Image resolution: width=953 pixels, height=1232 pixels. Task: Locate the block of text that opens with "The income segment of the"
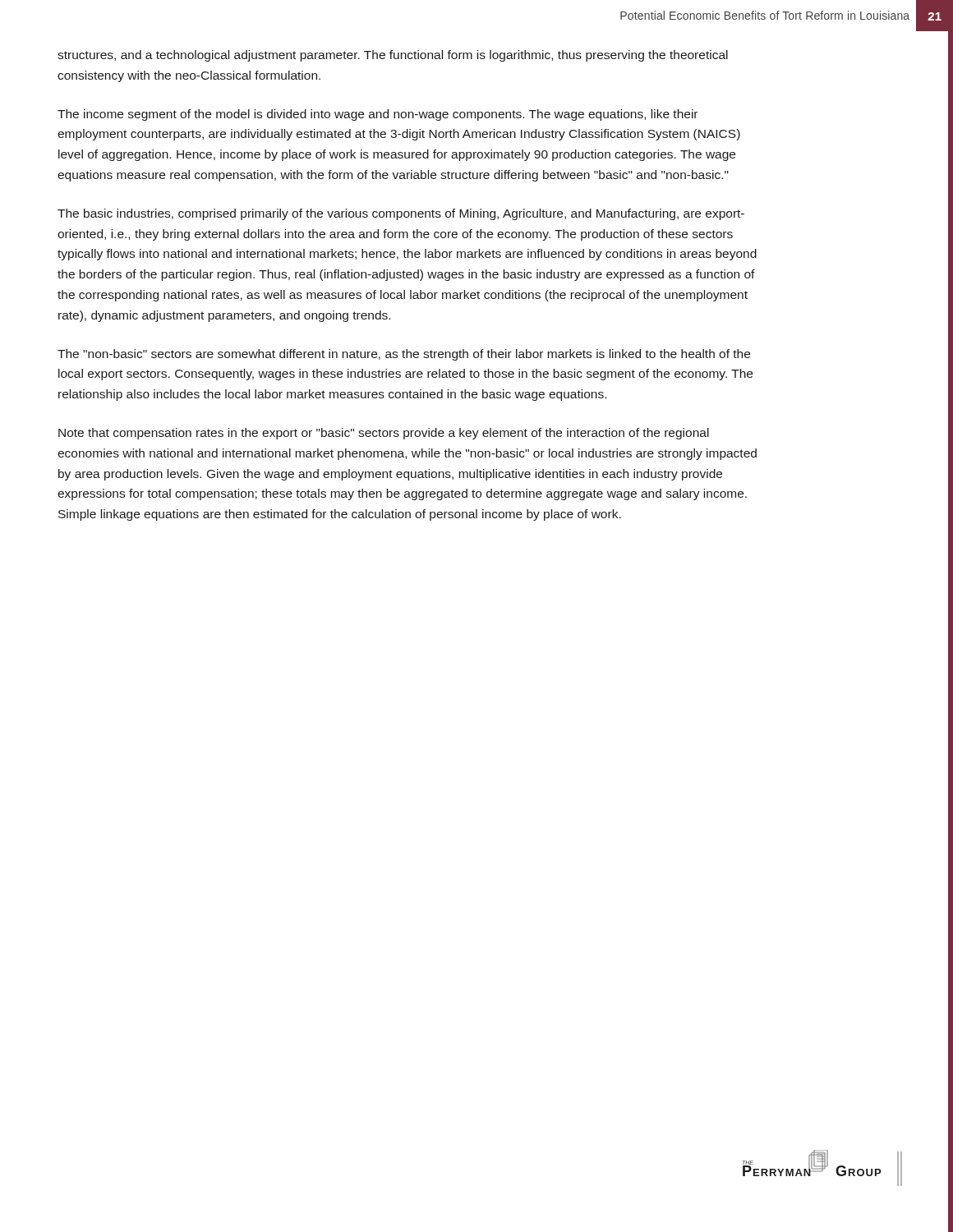[x=399, y=144]
